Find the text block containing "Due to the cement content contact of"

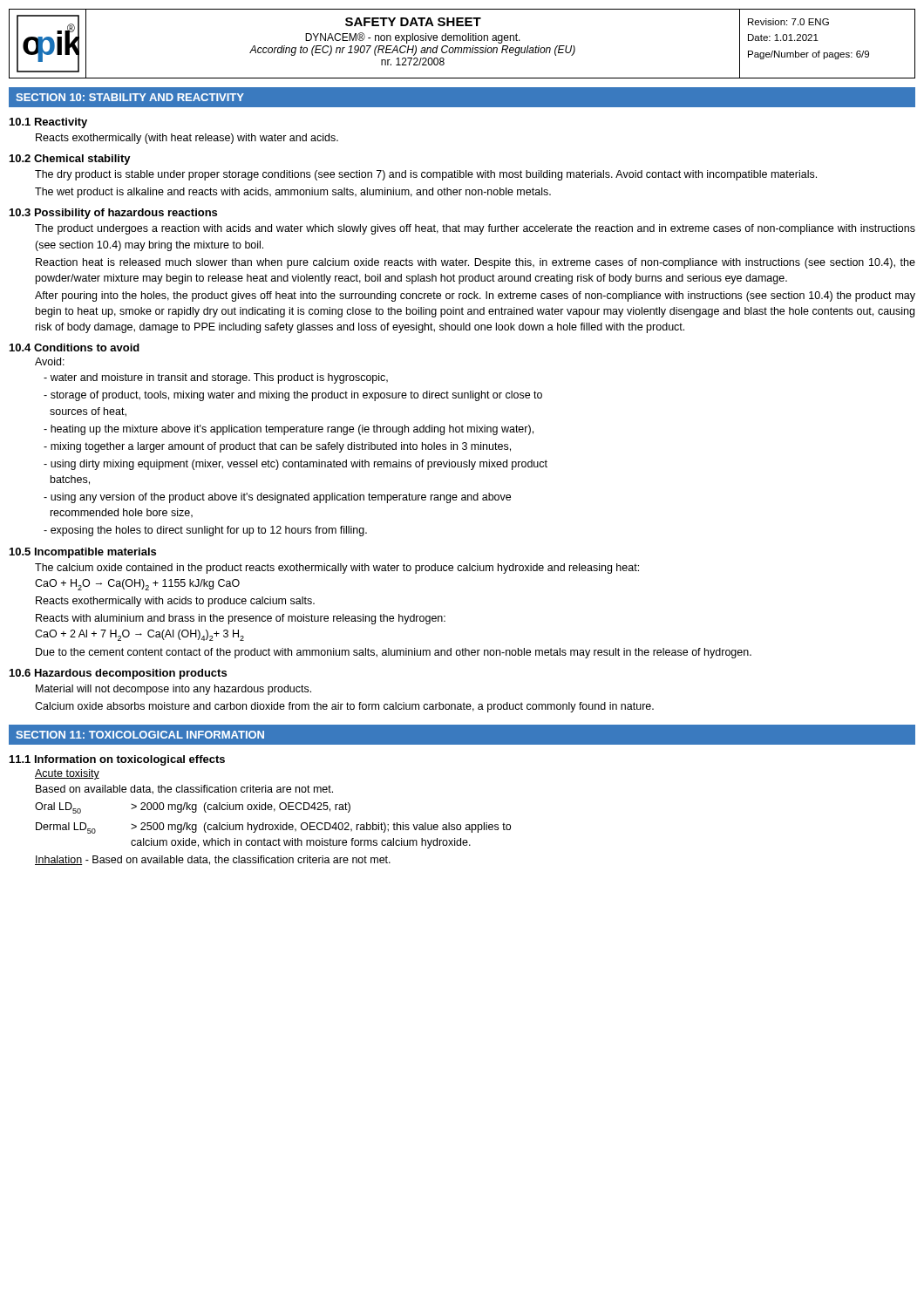coord(393,652)
